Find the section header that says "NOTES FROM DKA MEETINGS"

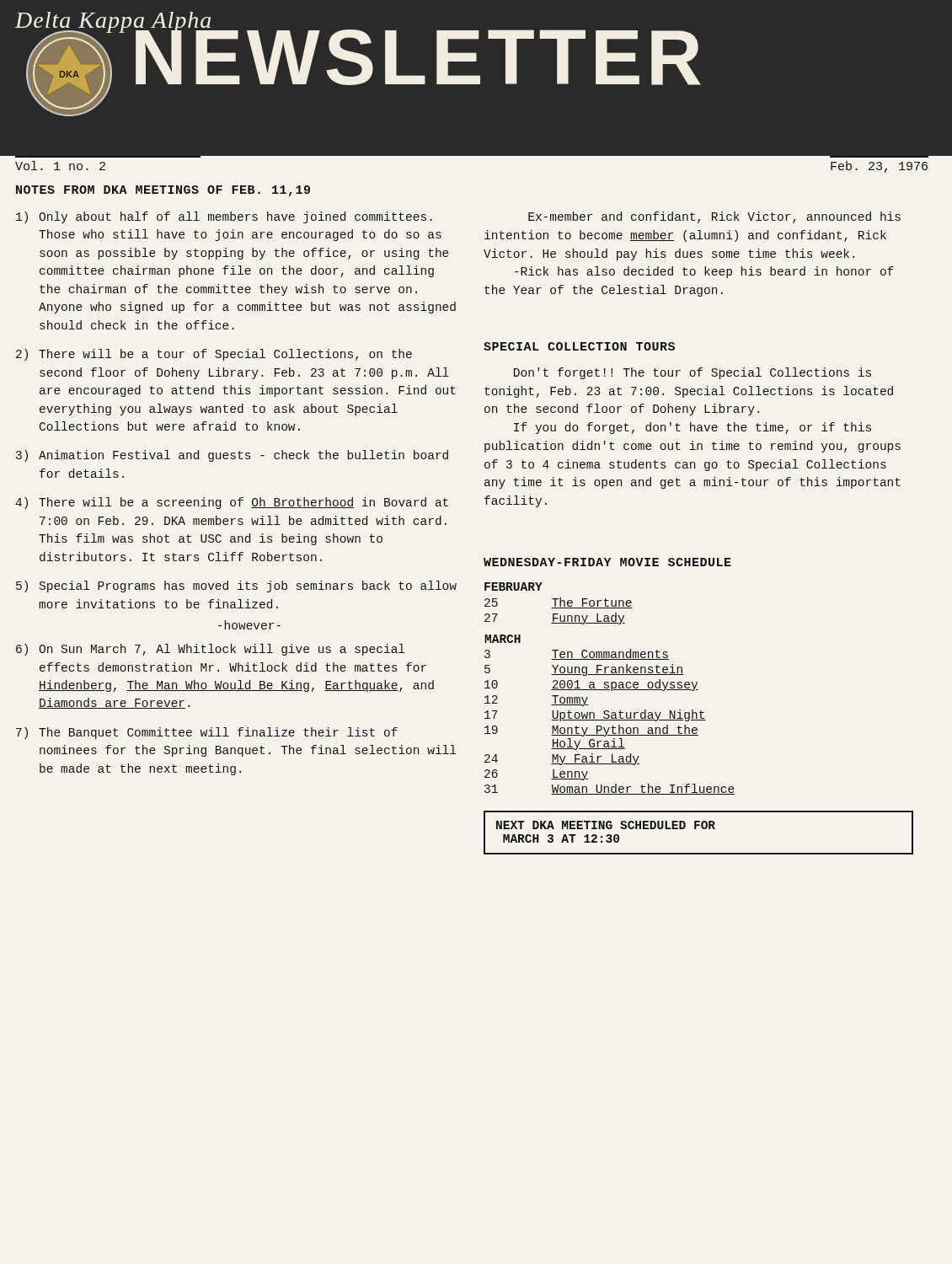pyautogui.click(x=163, y=191)
